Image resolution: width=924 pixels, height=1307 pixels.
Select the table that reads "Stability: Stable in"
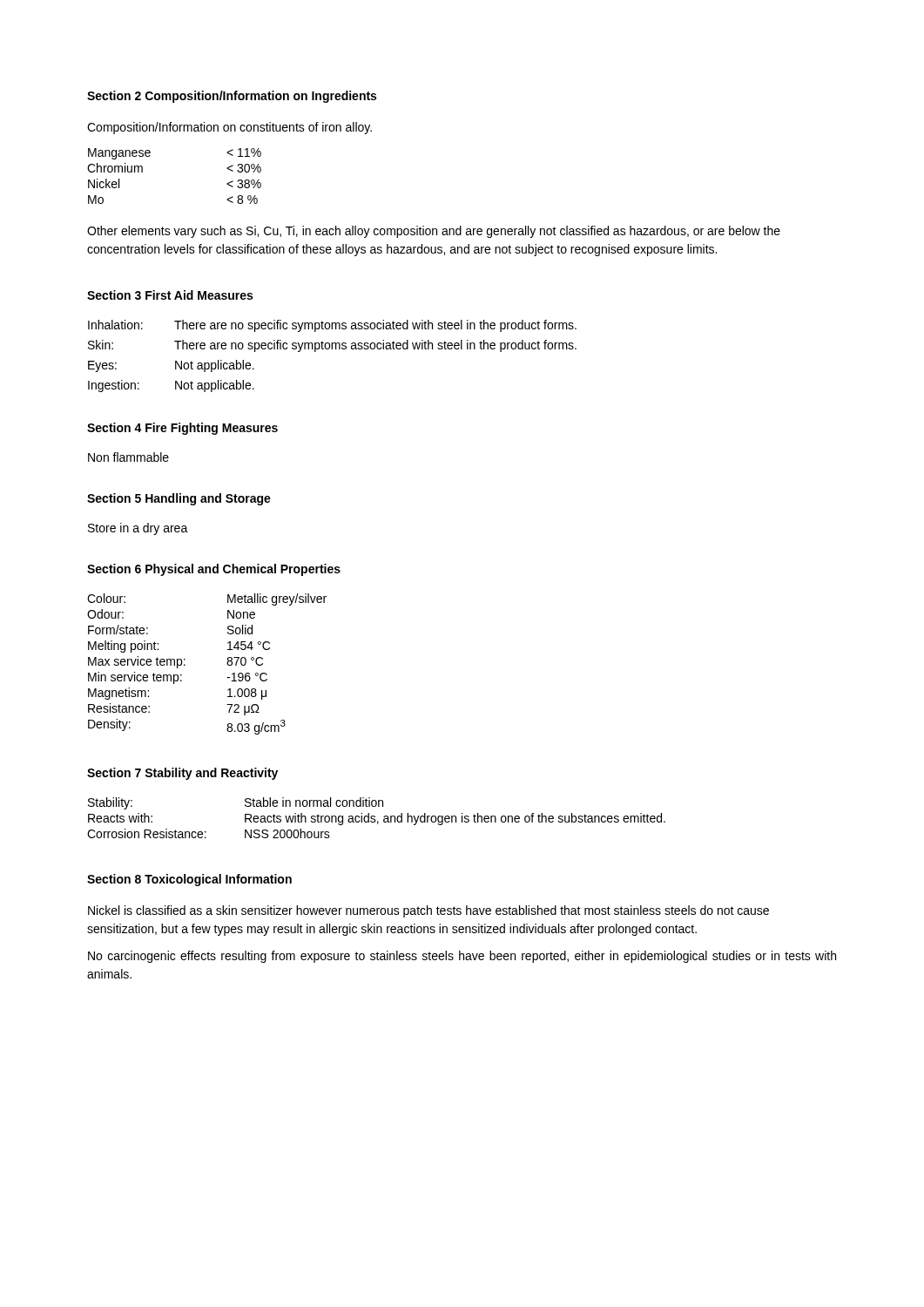click(x=462, y=819)
